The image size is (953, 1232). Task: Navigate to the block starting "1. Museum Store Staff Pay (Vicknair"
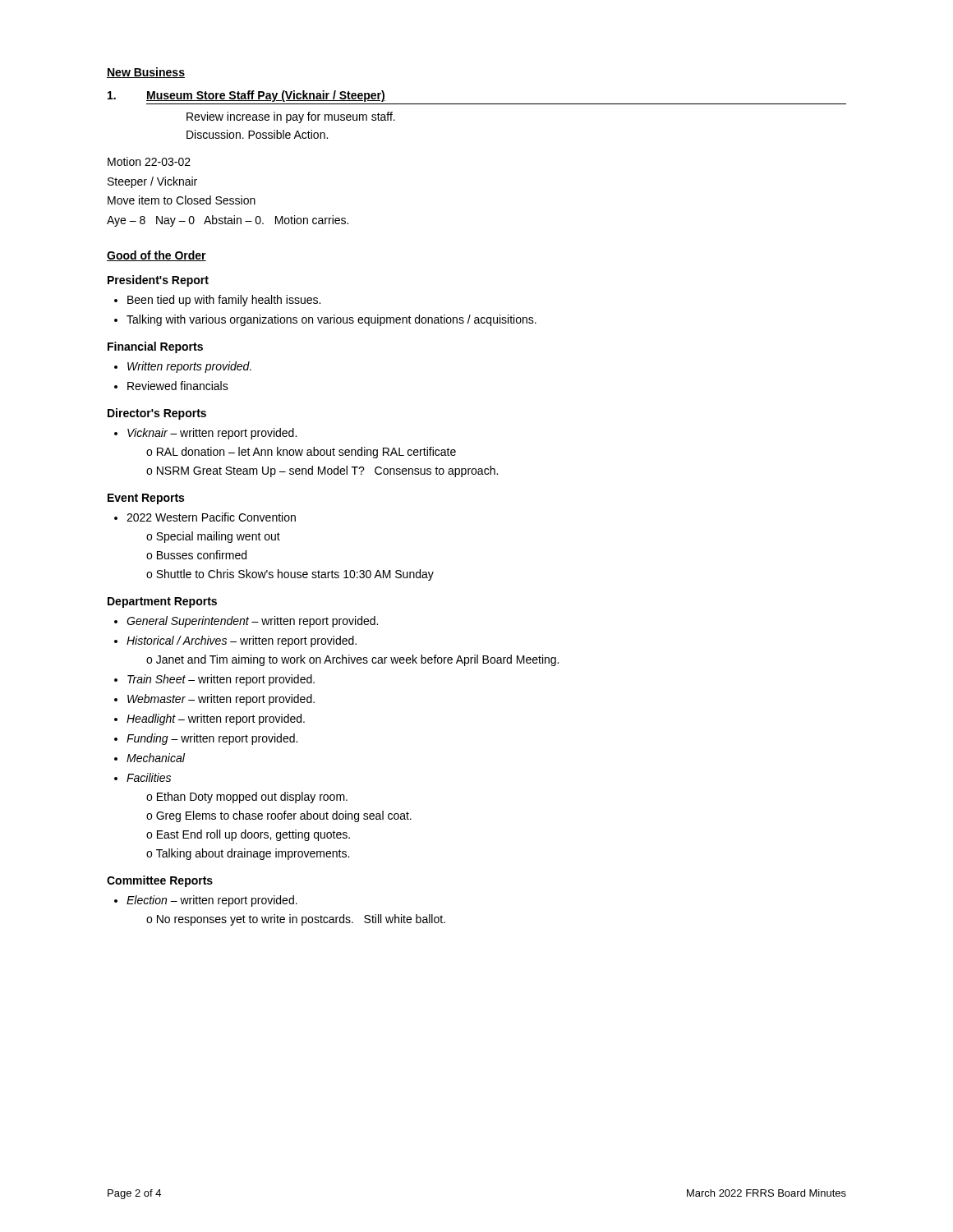476,97
